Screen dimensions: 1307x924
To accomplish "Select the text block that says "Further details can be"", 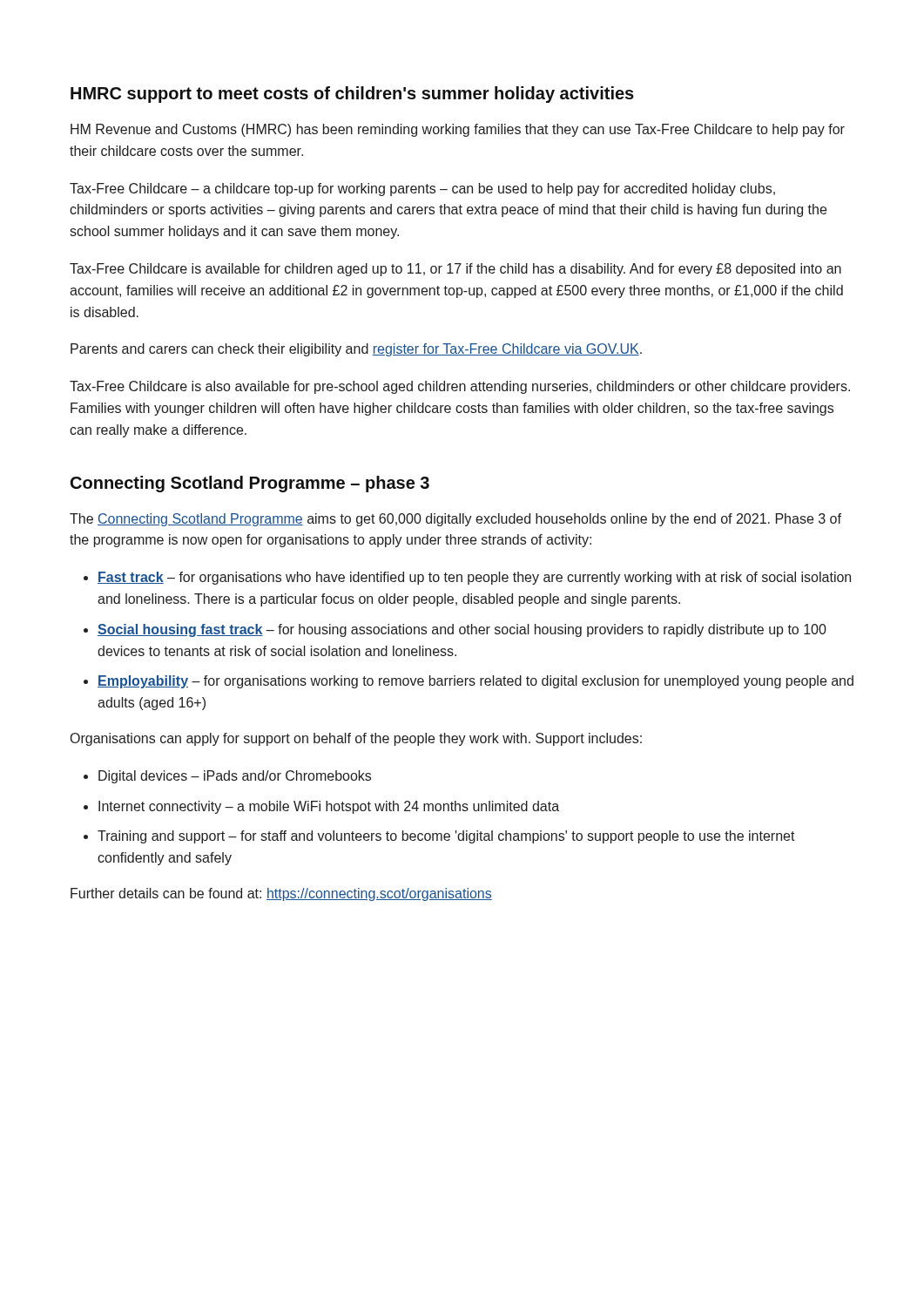I will (281, 893).
